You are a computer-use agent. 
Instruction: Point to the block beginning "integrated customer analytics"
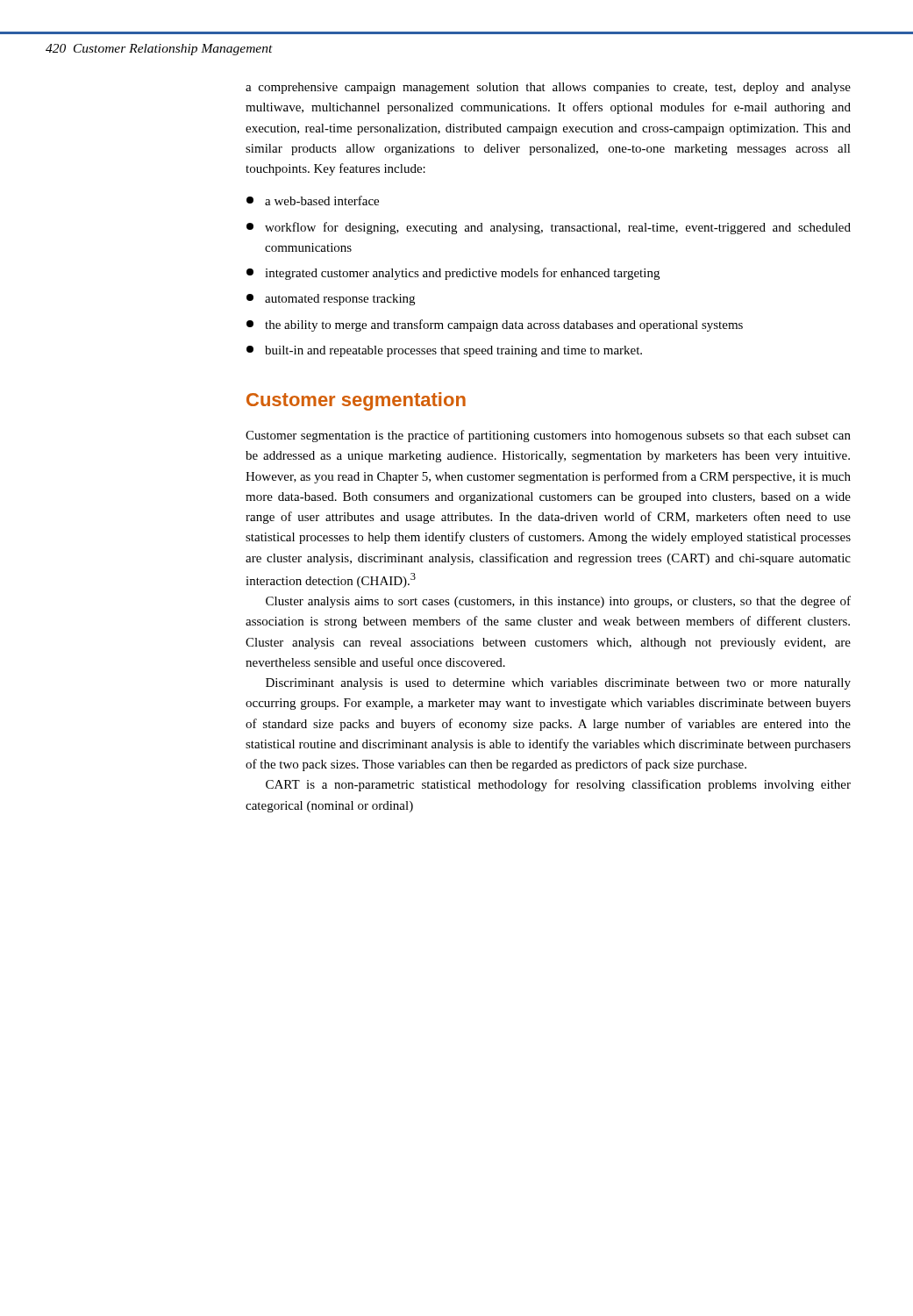click(548, 273)
